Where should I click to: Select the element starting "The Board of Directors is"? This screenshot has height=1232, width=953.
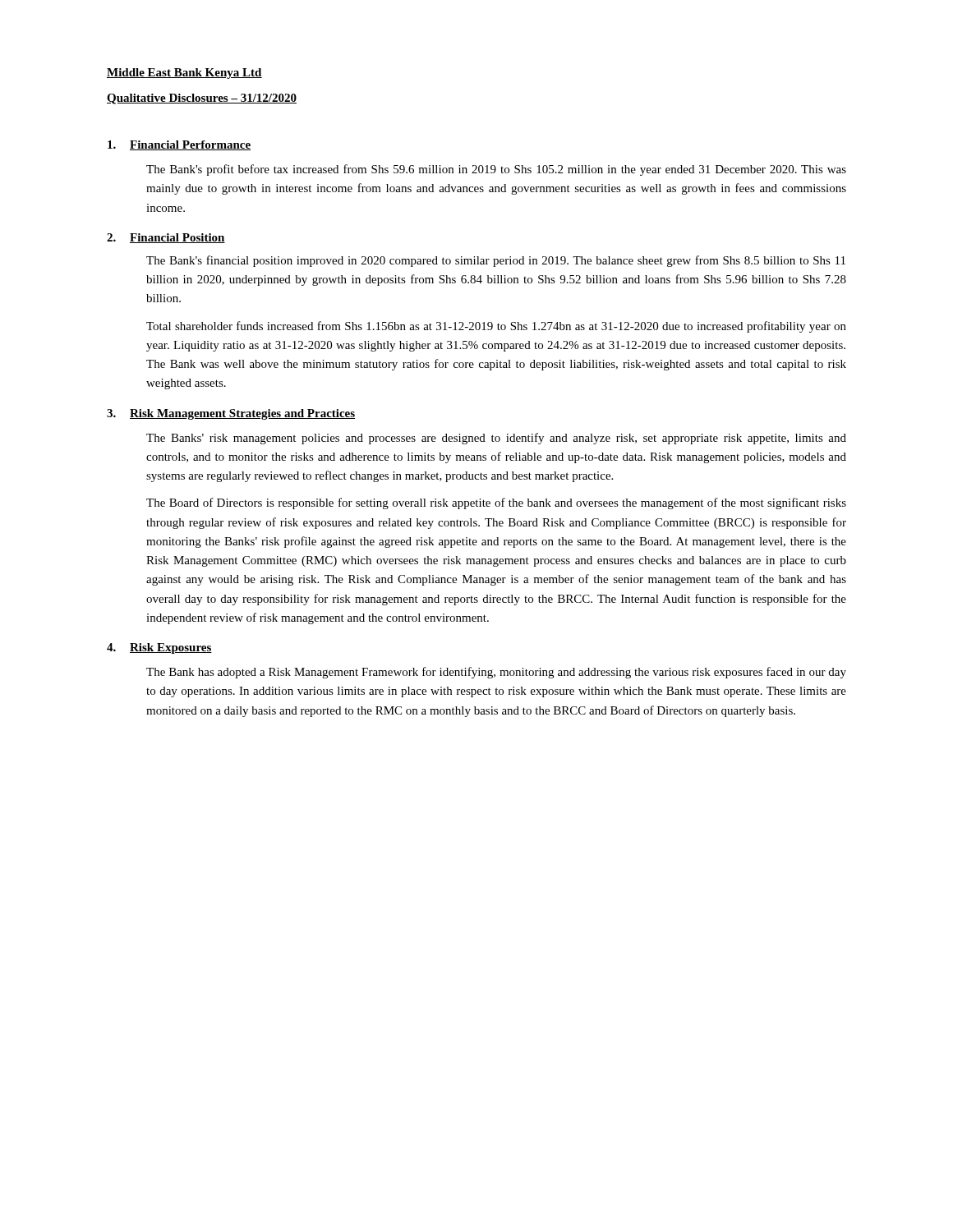[496, 561]
